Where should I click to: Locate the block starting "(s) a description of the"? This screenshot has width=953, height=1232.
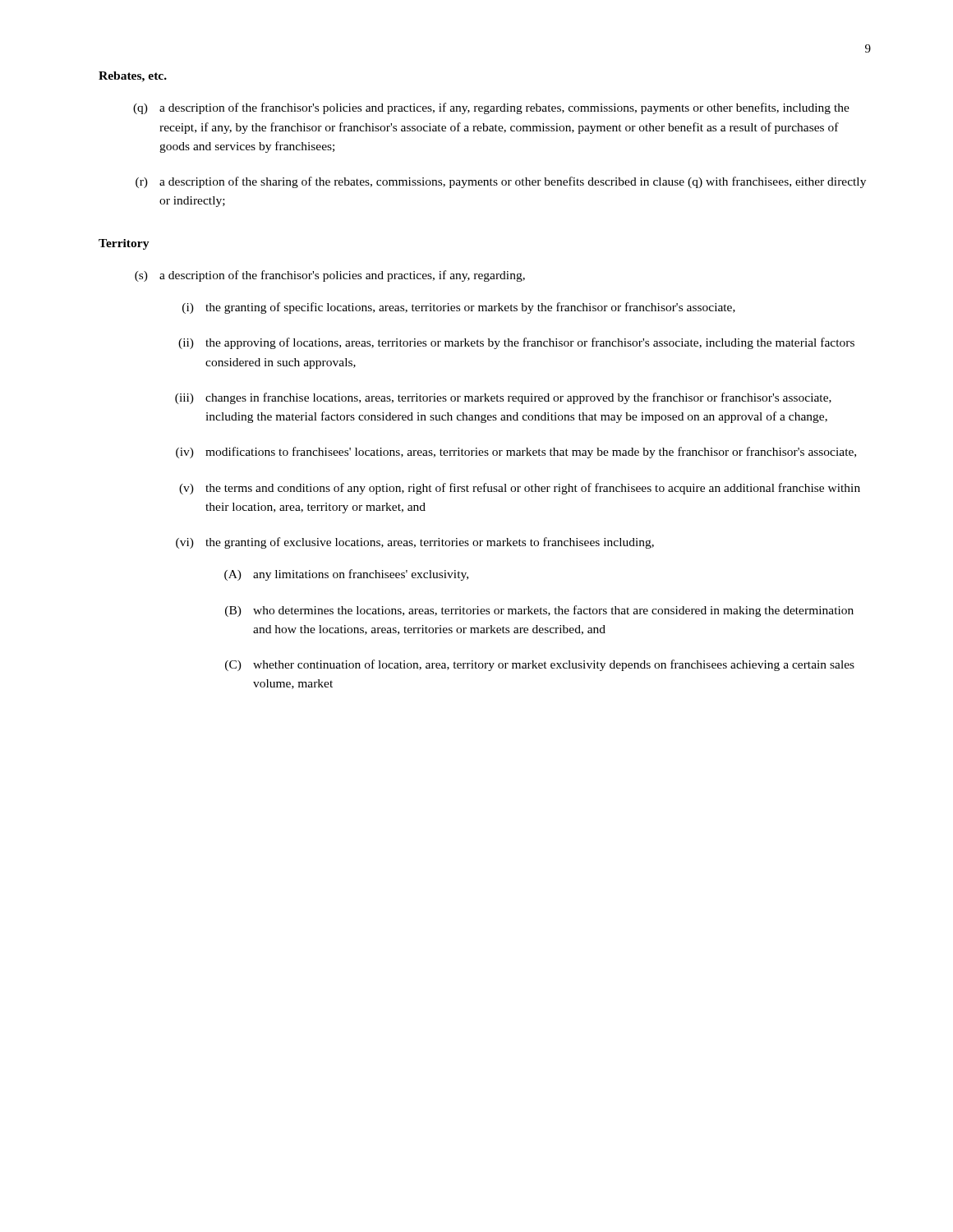tap(485, 275)
